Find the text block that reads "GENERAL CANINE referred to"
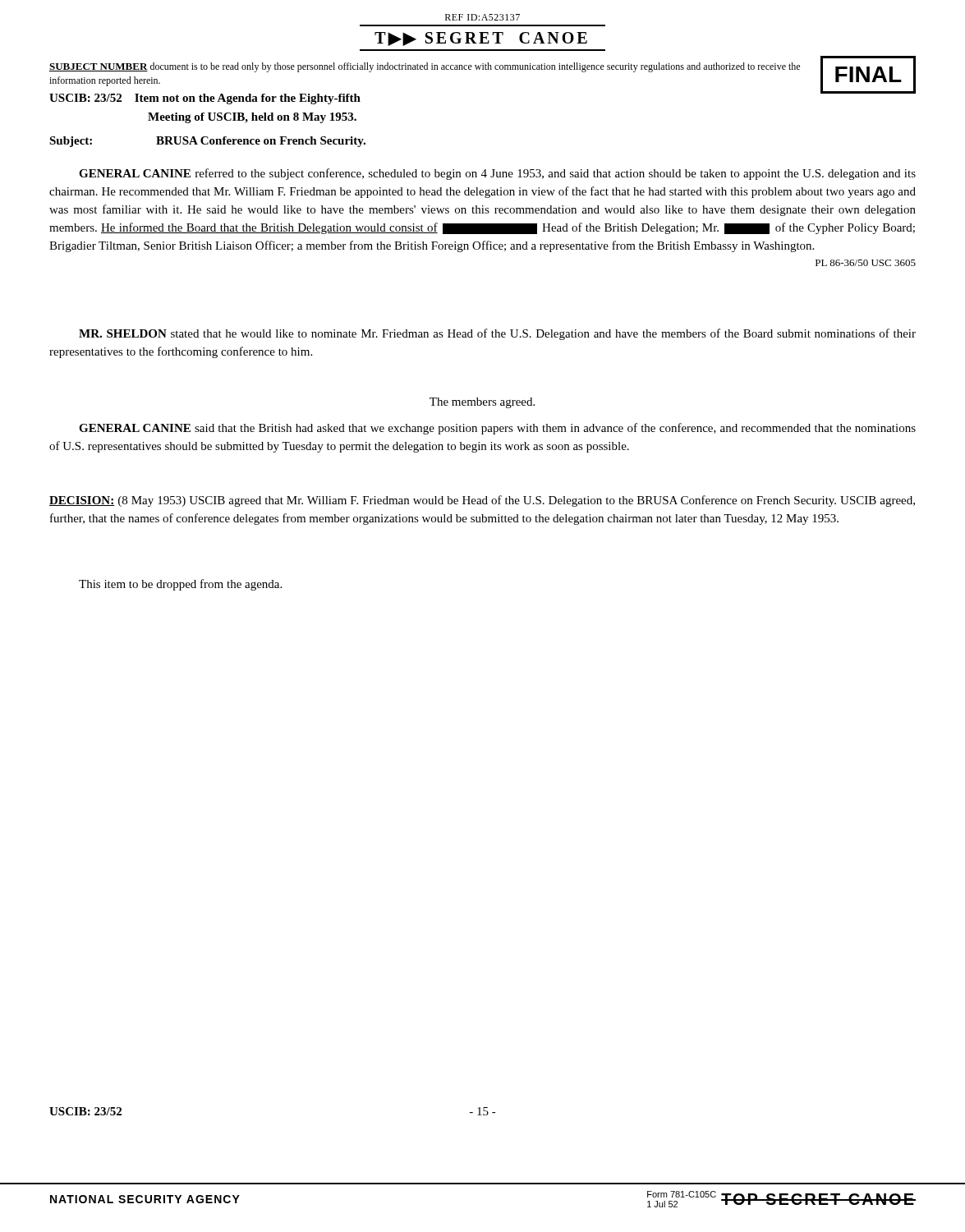Viewport: 965px width, 1232px height. coord(482,219)
